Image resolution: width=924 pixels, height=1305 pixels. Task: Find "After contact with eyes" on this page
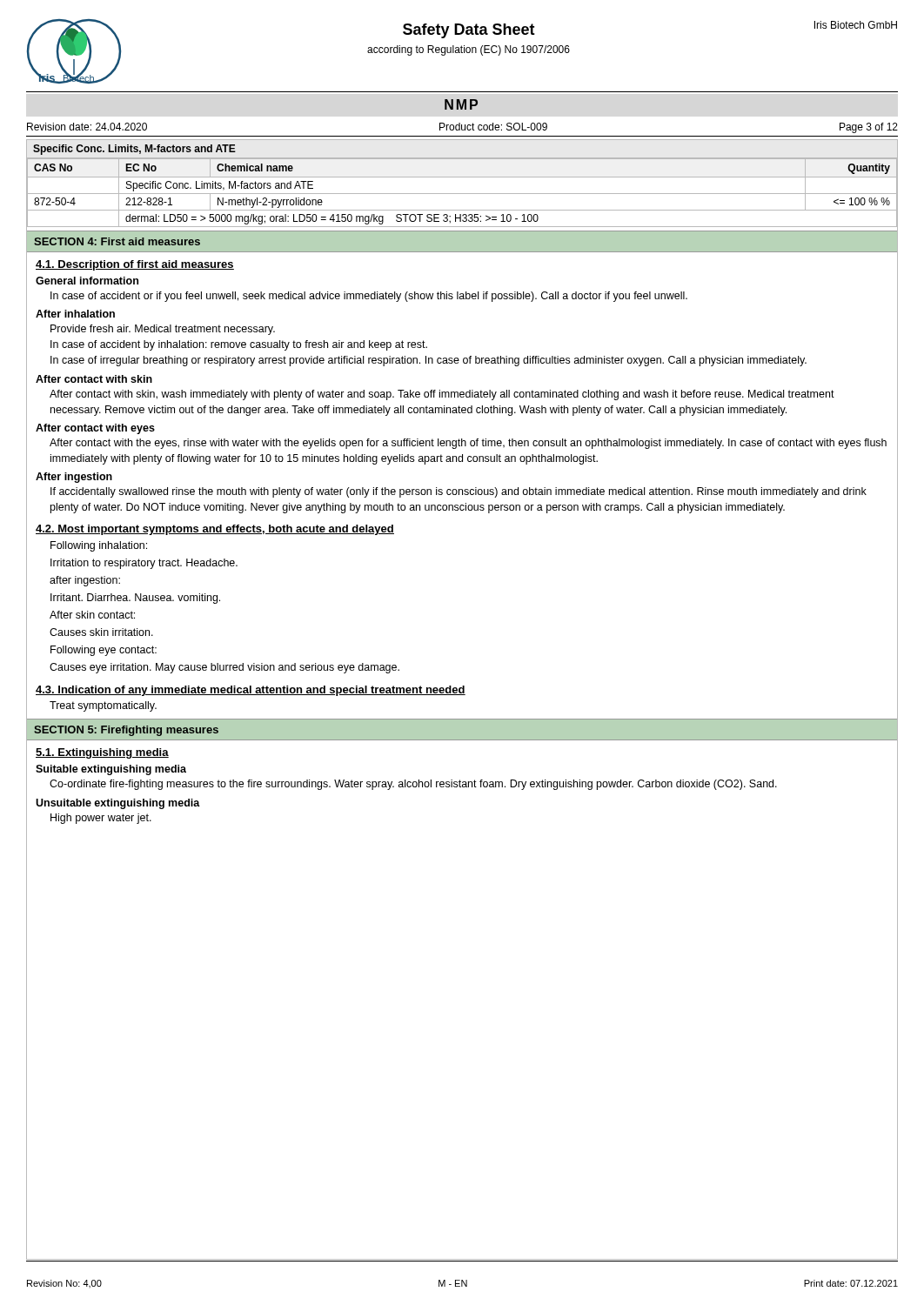coord(95,428)
